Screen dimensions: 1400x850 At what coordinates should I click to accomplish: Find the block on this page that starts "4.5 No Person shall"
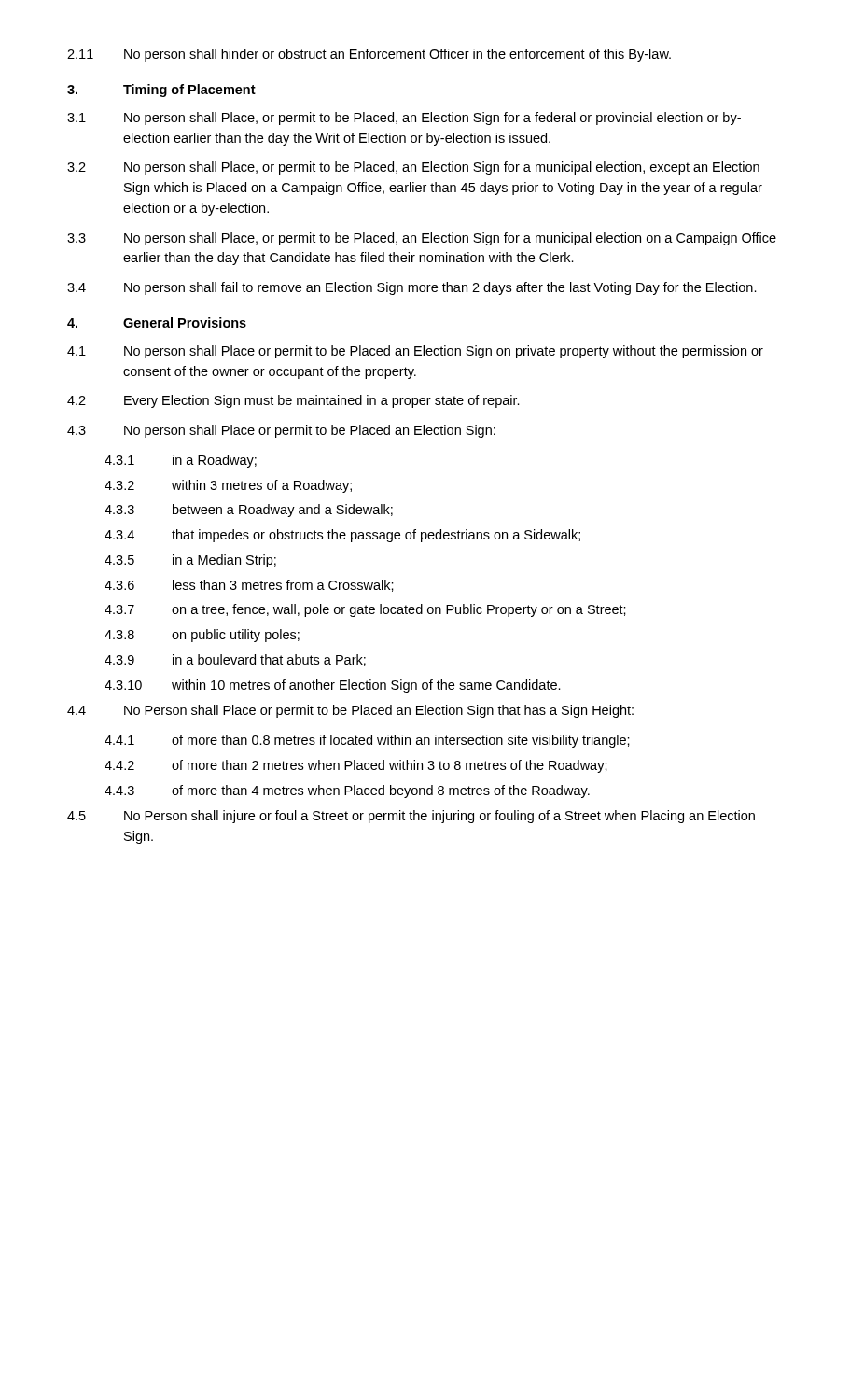point(425,827)
